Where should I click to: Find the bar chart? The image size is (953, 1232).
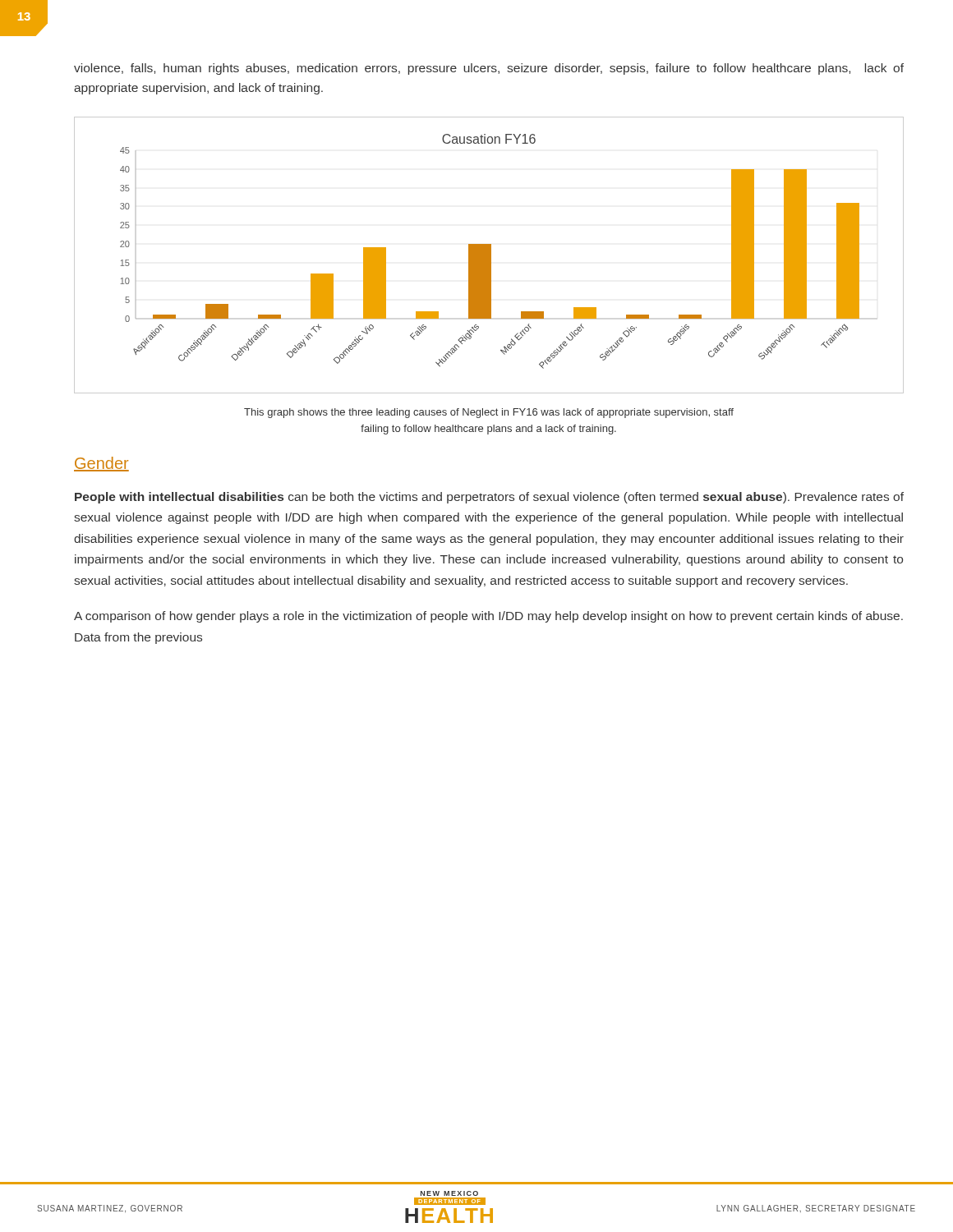489,255
